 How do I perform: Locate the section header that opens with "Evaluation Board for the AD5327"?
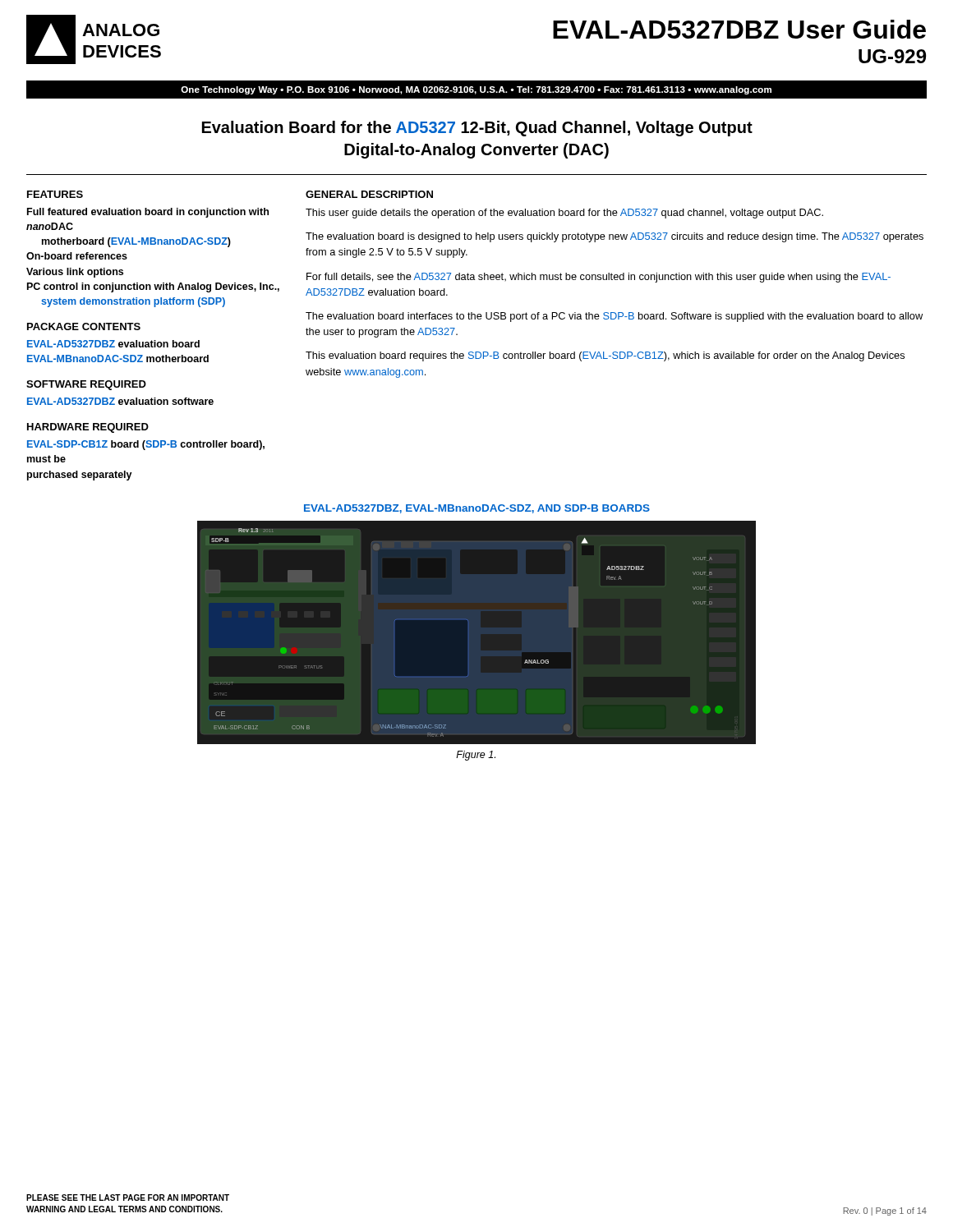click(x=476, y=139)
